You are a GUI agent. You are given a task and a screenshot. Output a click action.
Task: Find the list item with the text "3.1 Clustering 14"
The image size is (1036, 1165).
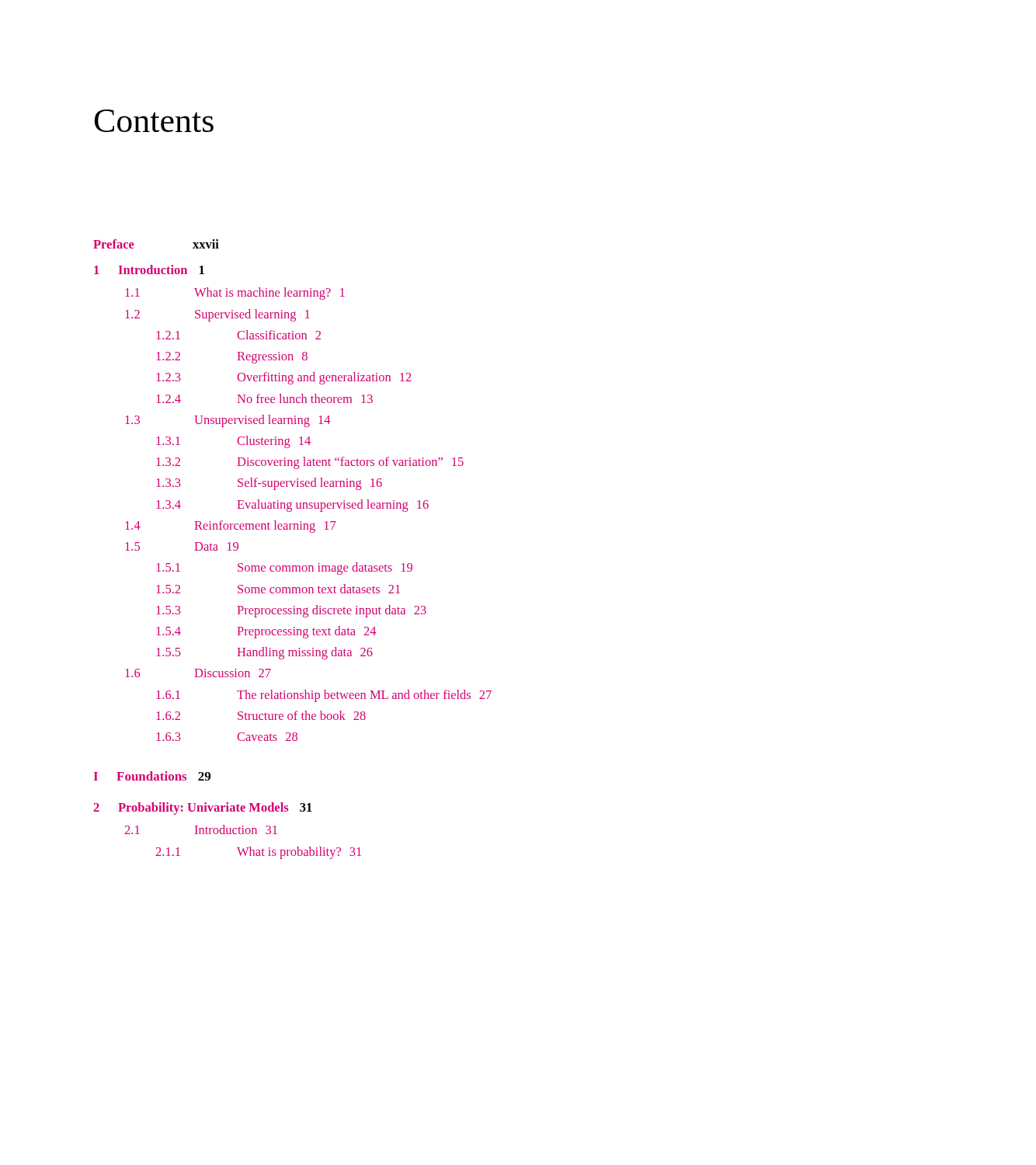168,441
